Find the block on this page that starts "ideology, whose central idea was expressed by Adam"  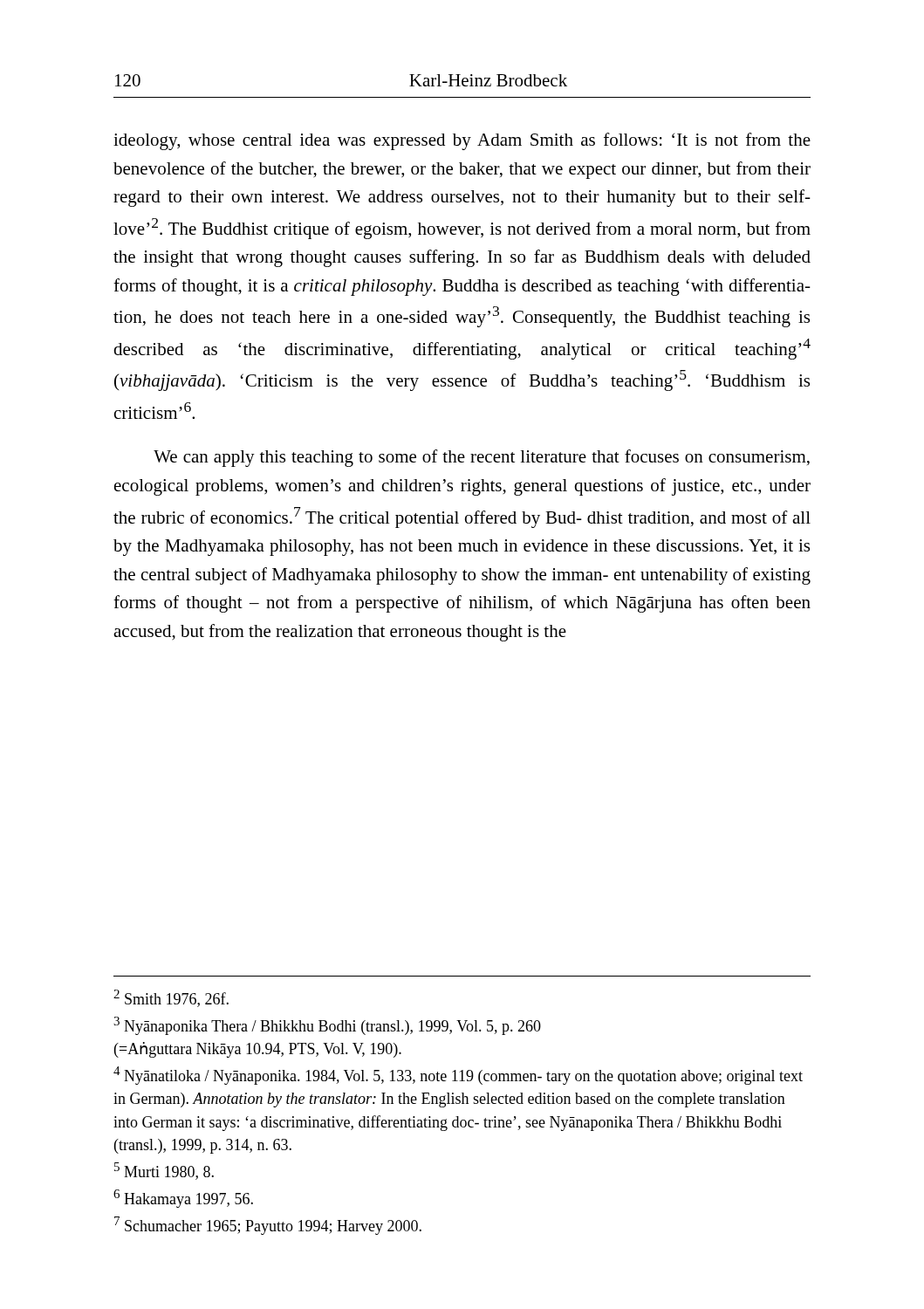[x=462, y=276]
